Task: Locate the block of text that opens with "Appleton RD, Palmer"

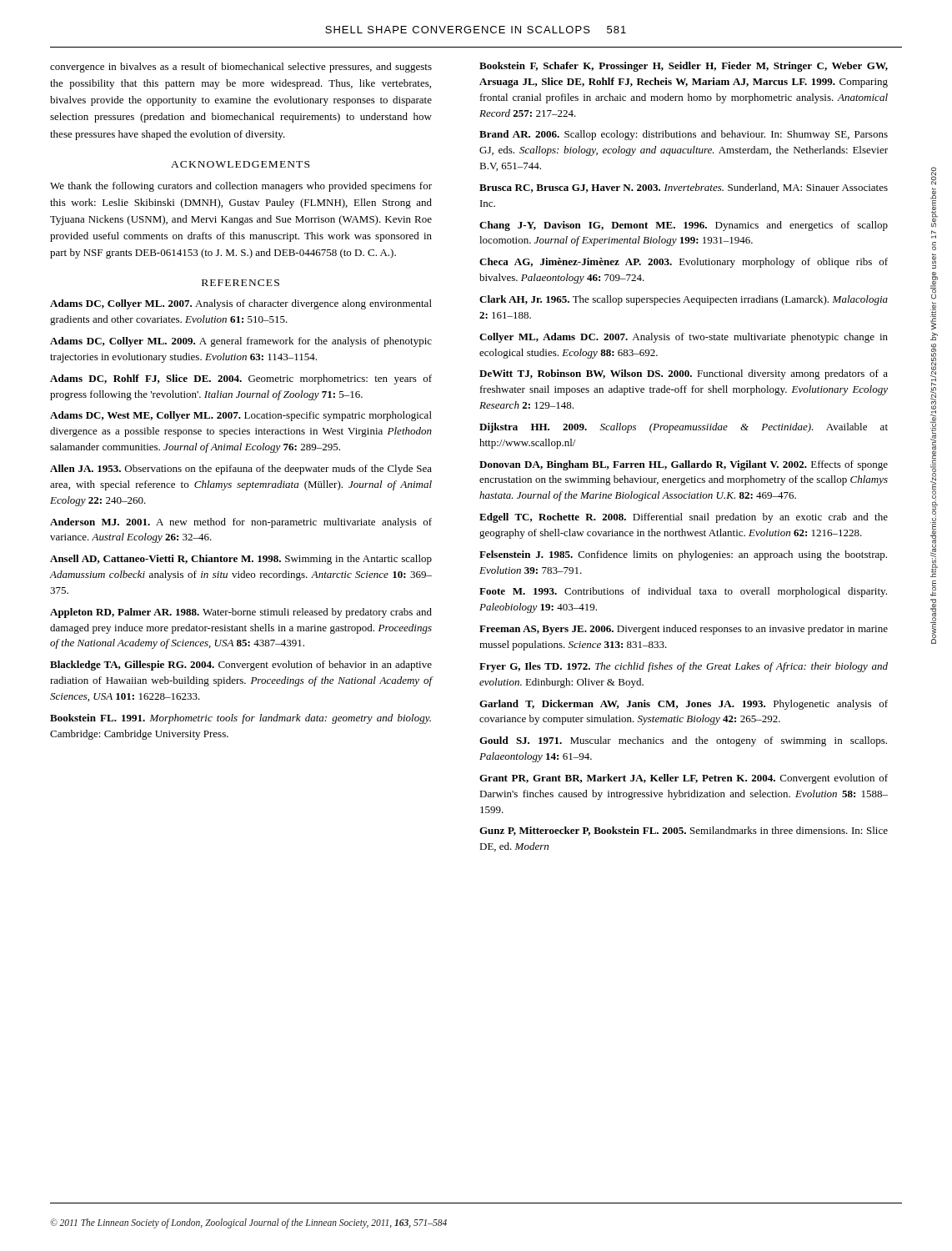Action: 241,627
